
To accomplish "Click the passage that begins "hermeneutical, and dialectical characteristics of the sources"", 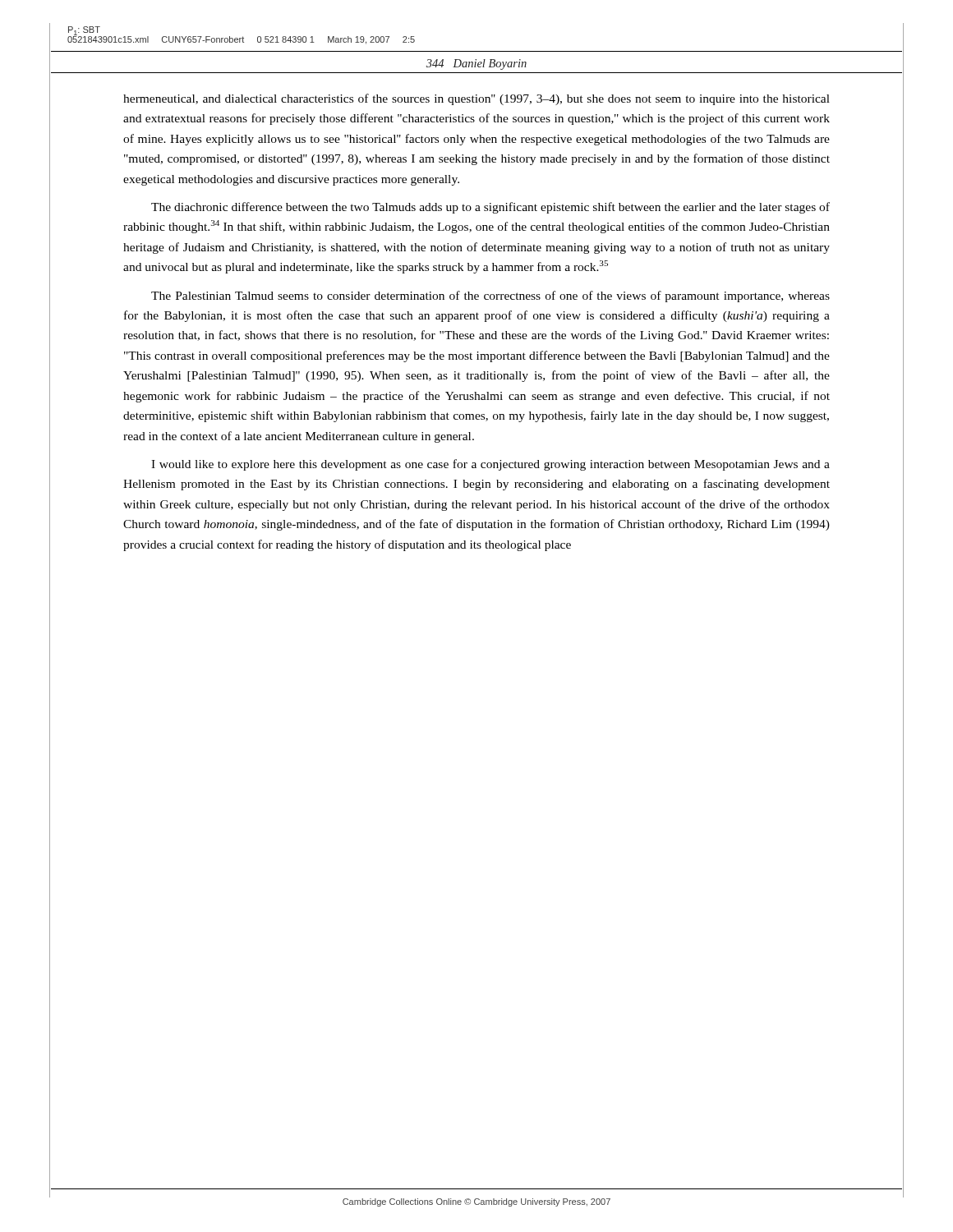I will pos(476,138).
